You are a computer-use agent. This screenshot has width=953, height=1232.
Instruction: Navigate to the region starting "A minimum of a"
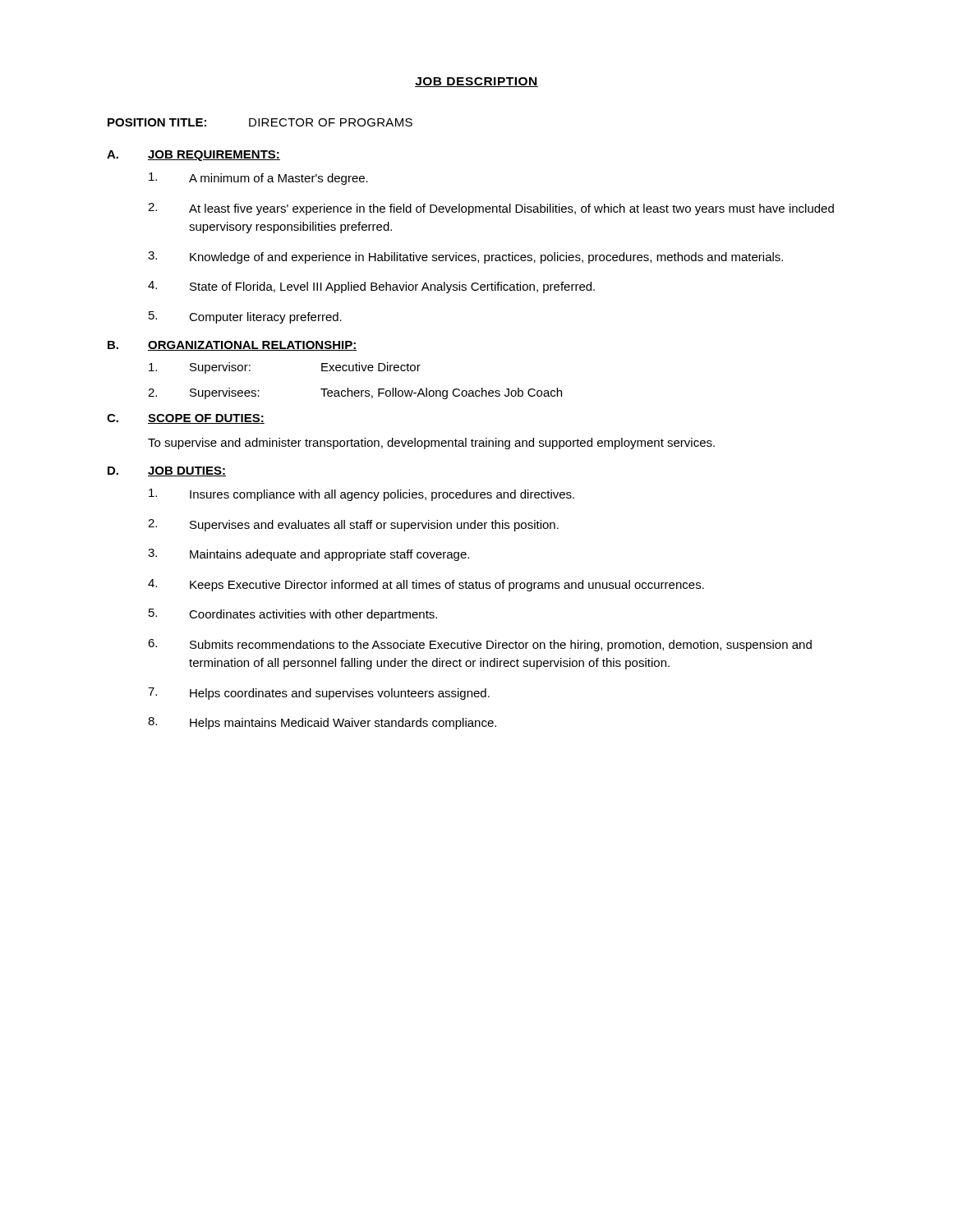click(258, 179)
